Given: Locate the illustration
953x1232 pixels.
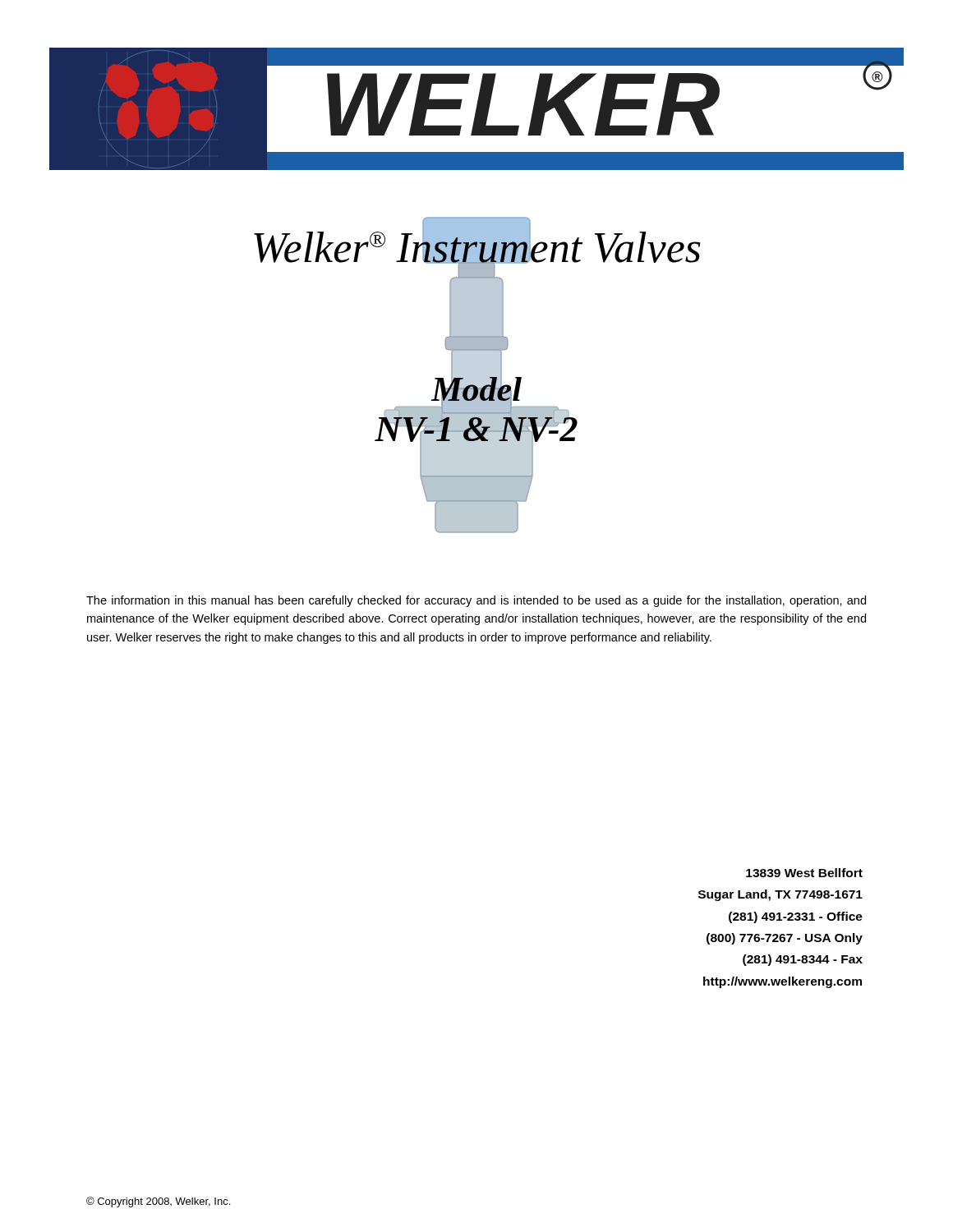Looking at the screenshot, I should 476,386.
